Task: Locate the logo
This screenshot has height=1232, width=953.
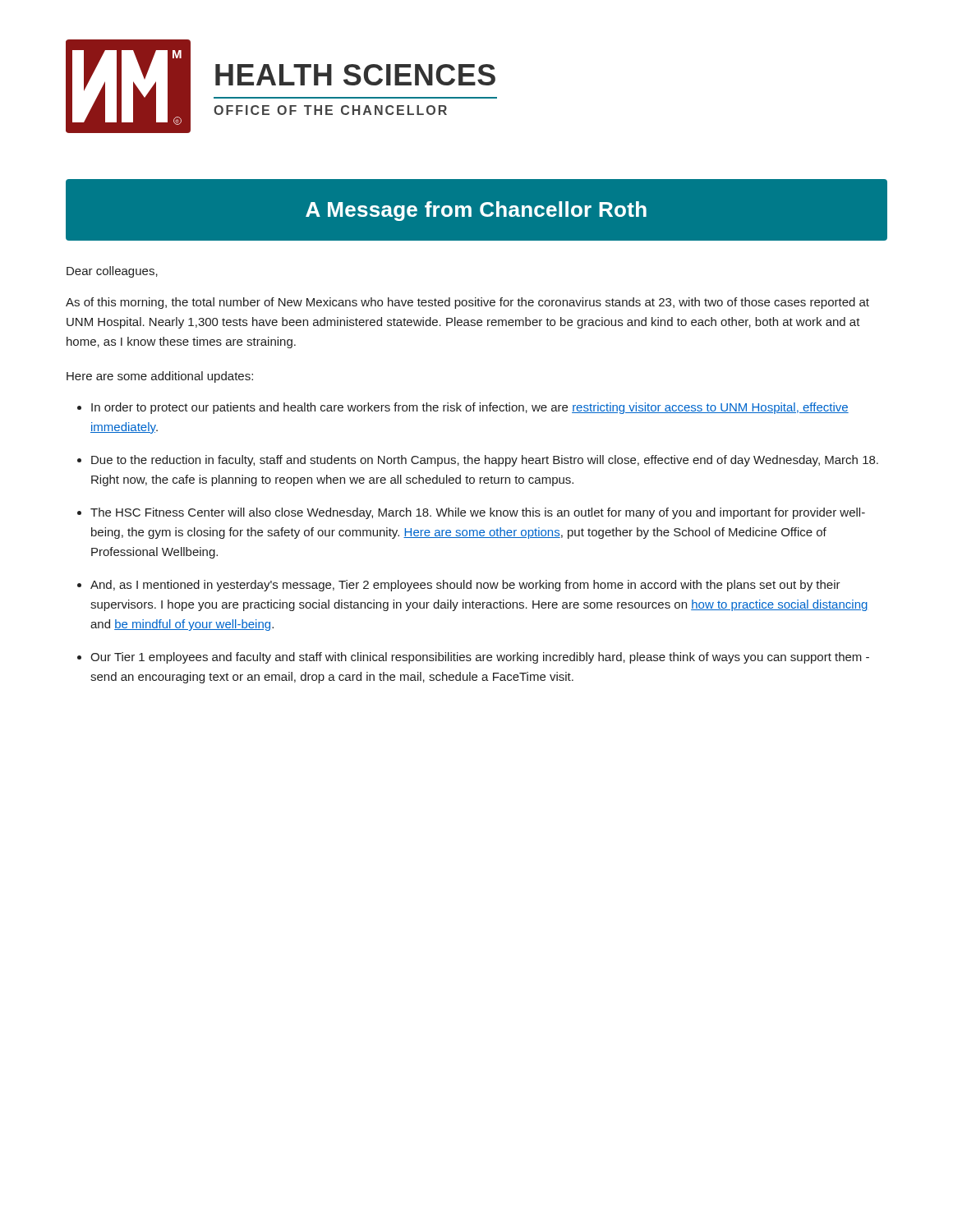Action: point(476,81)
